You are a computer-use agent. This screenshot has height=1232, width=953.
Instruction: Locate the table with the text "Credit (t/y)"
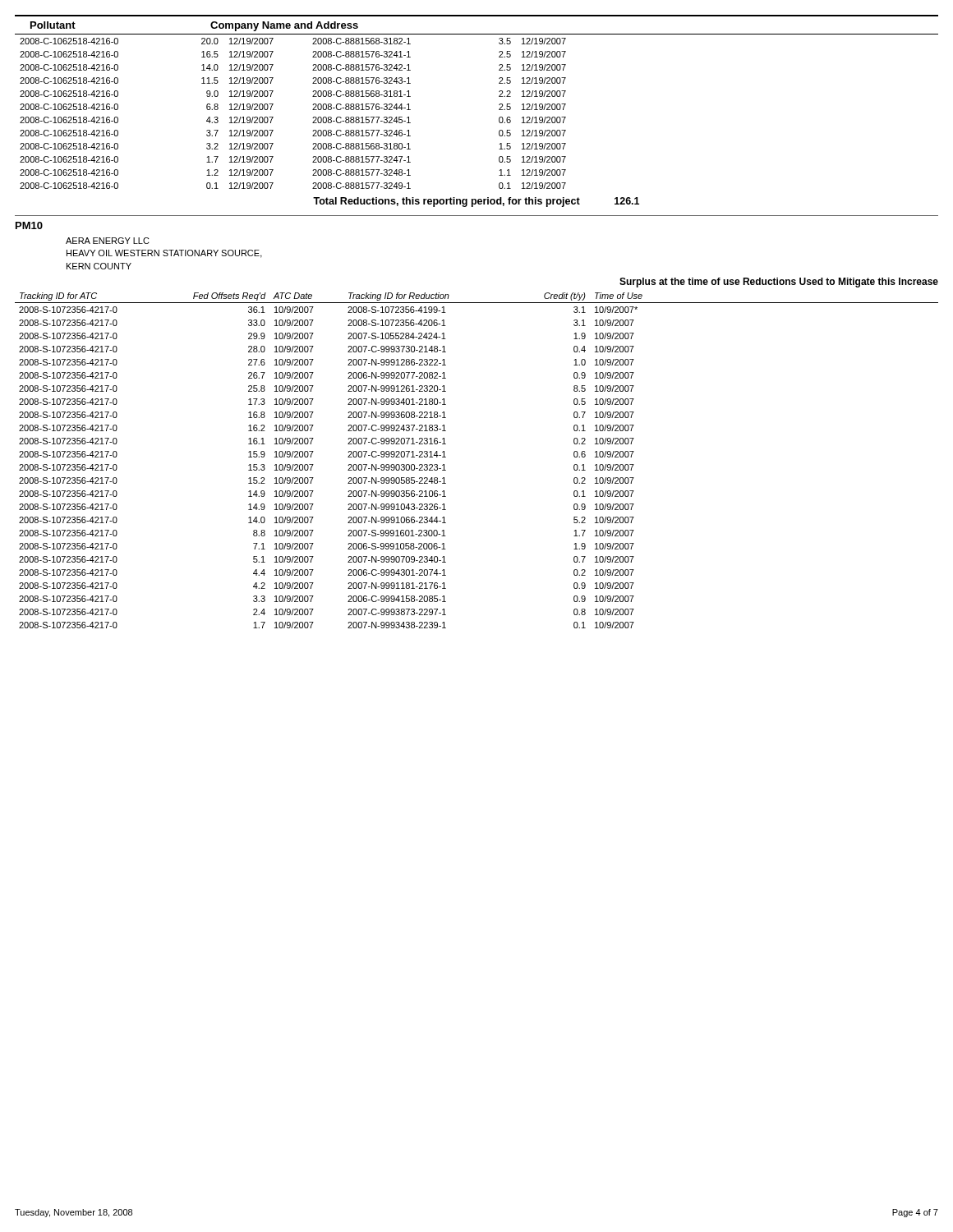(x=476, y=461)
